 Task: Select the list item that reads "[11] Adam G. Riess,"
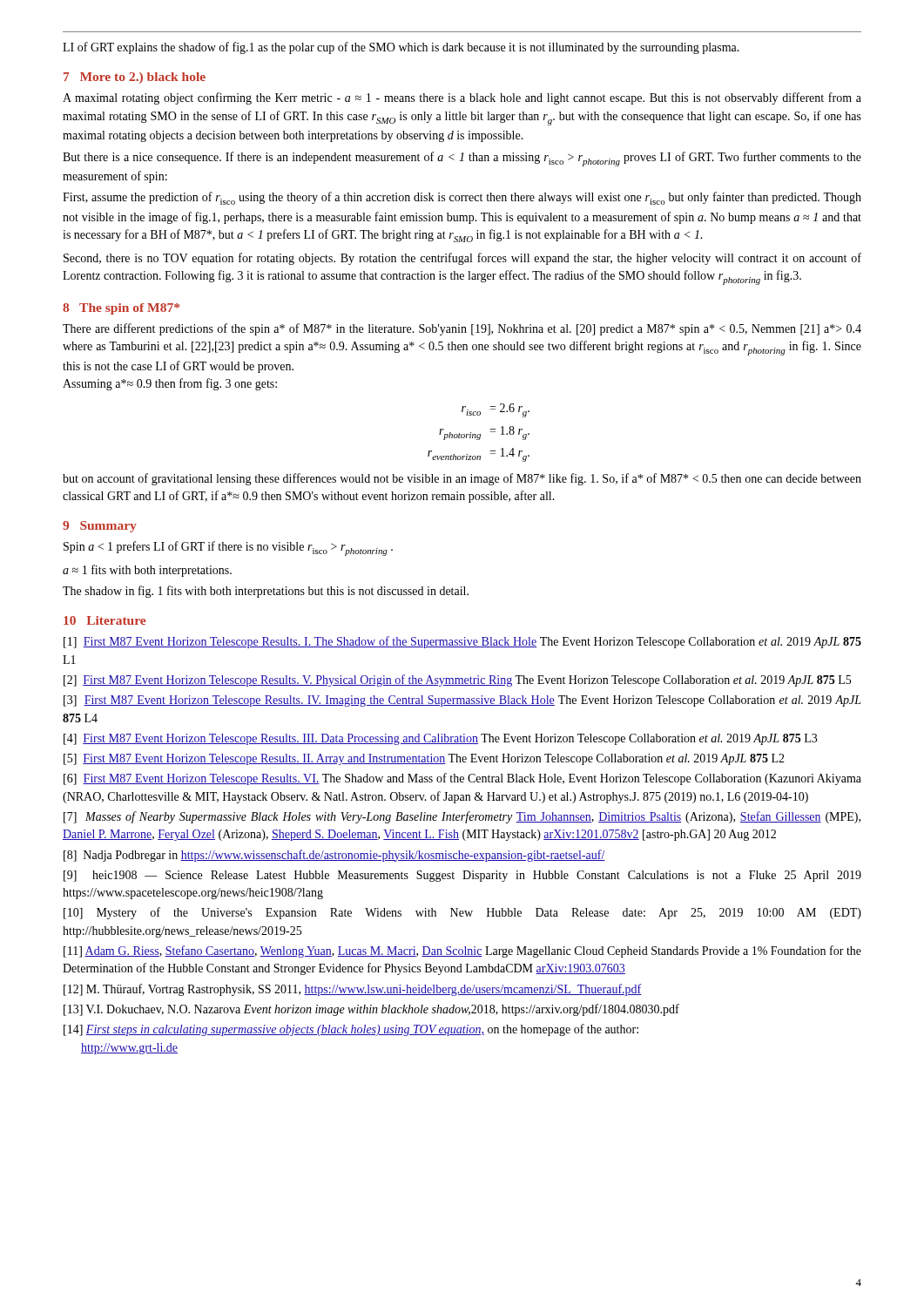point(462,960)
